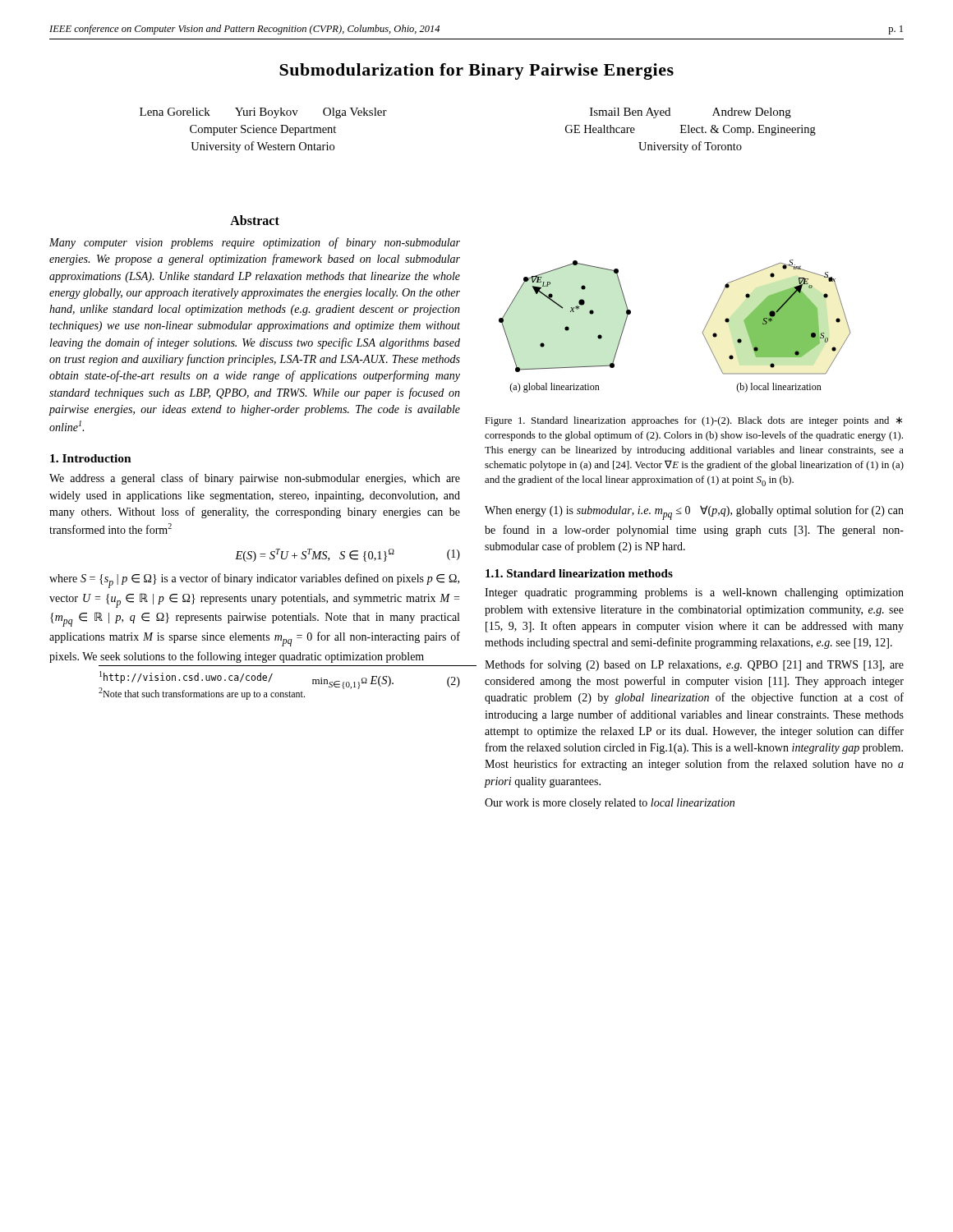Find the title

tap(476, 70)
